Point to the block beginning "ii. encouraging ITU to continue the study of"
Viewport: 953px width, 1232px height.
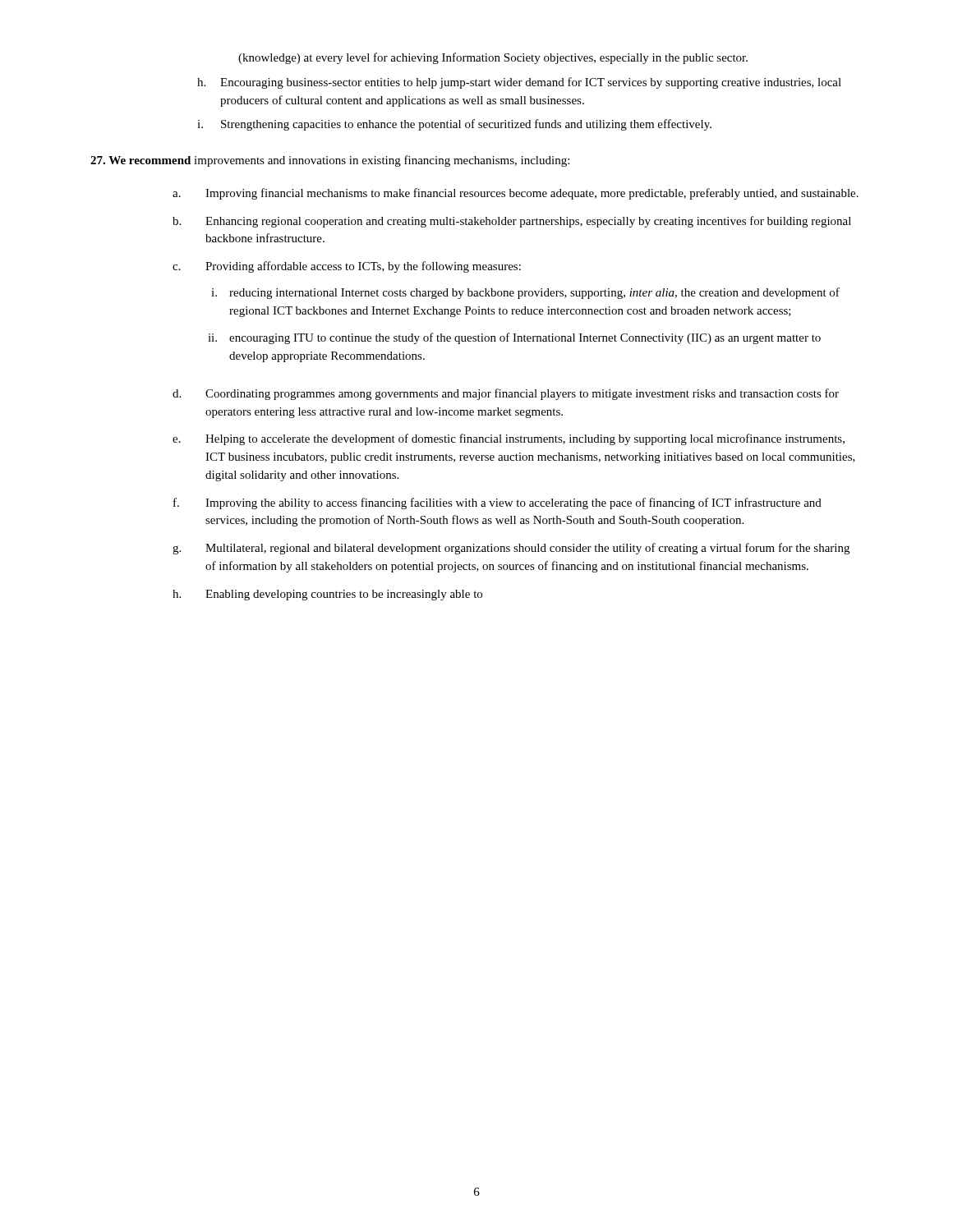pos(522,347)
